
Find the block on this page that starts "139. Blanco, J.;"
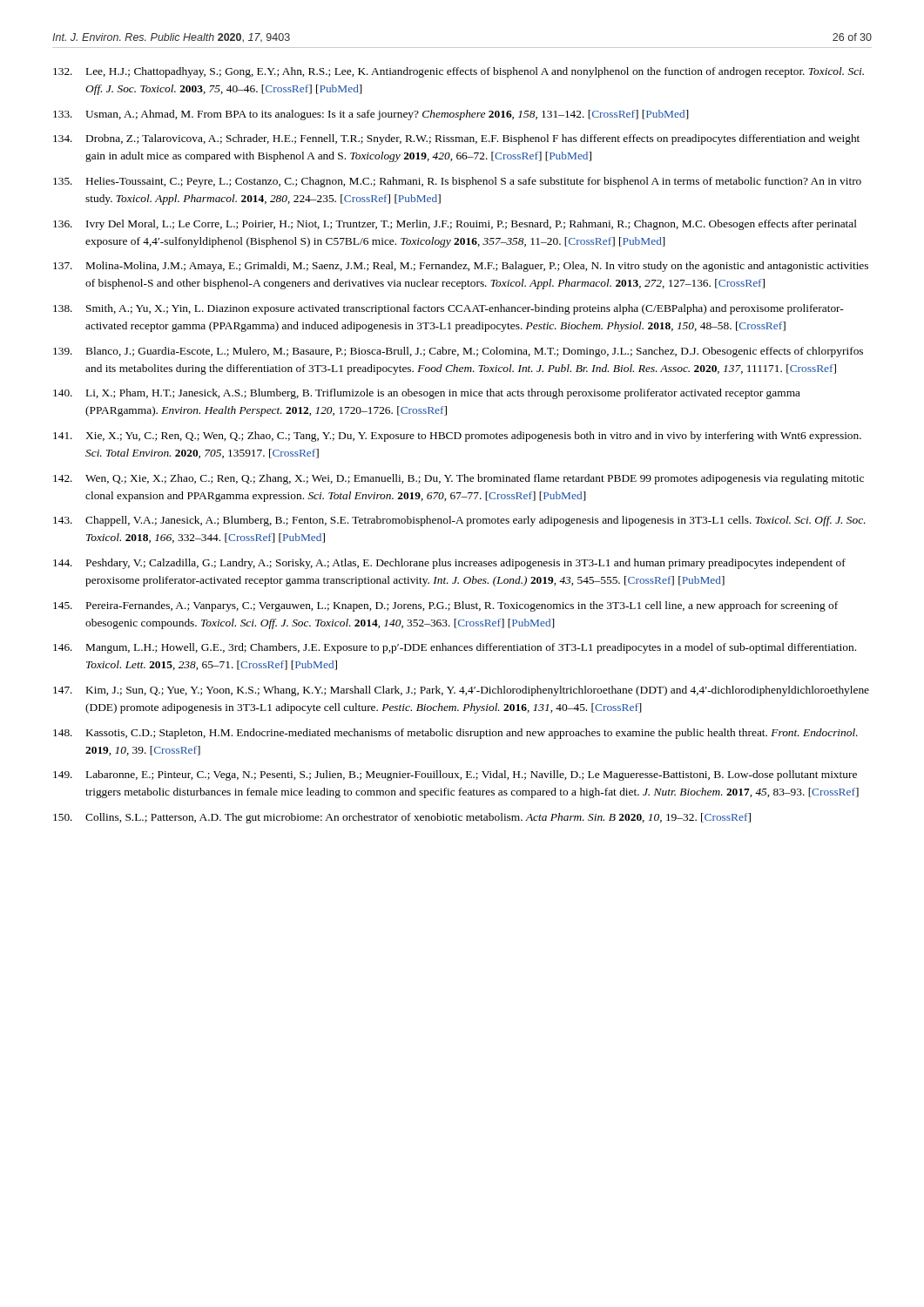(x=462, y=359)
